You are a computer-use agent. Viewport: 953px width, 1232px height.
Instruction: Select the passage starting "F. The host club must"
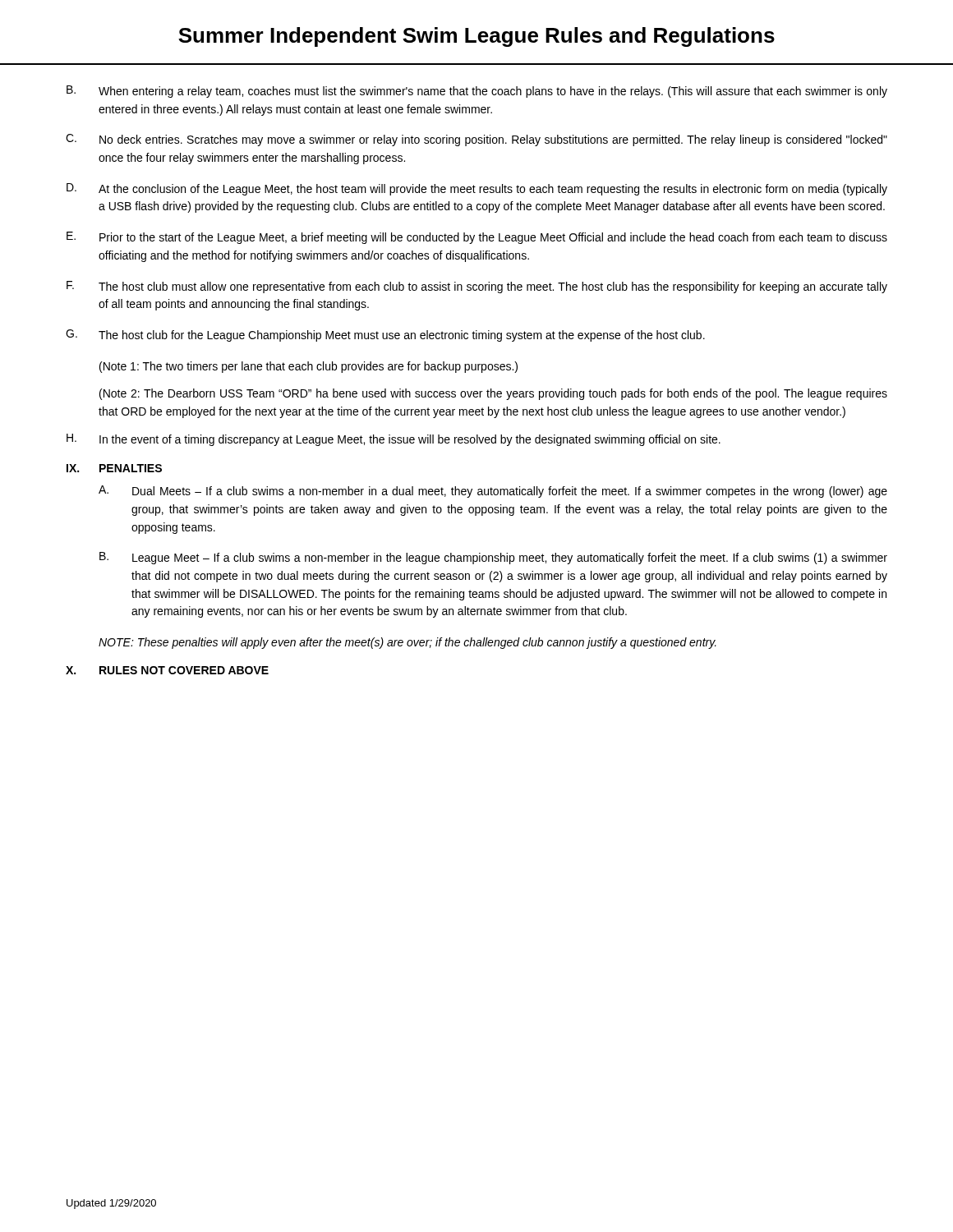(x=476, y=296)
